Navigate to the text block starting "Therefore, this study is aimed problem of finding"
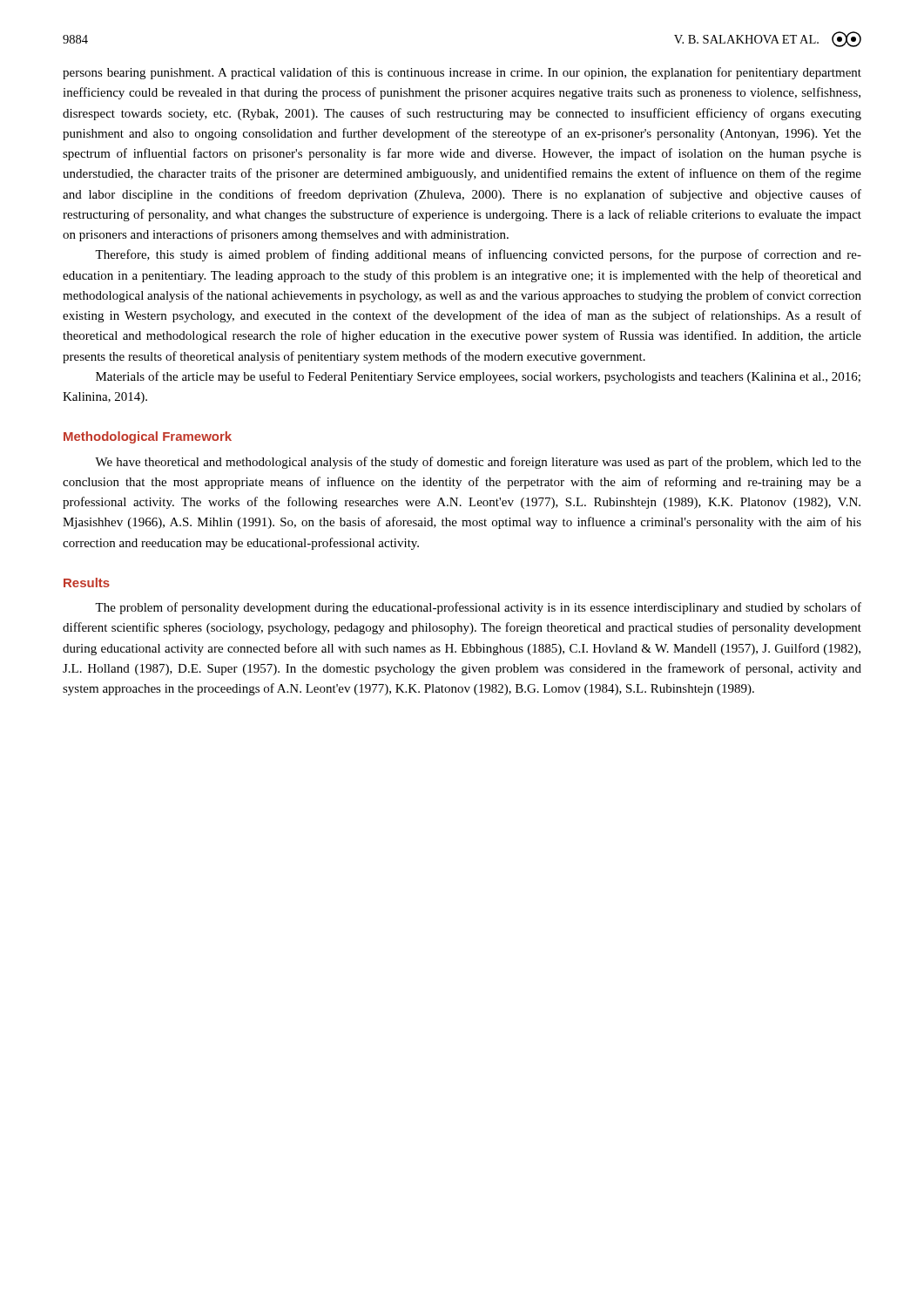The height and width of the screenshot is (1307, 924). 462,305
